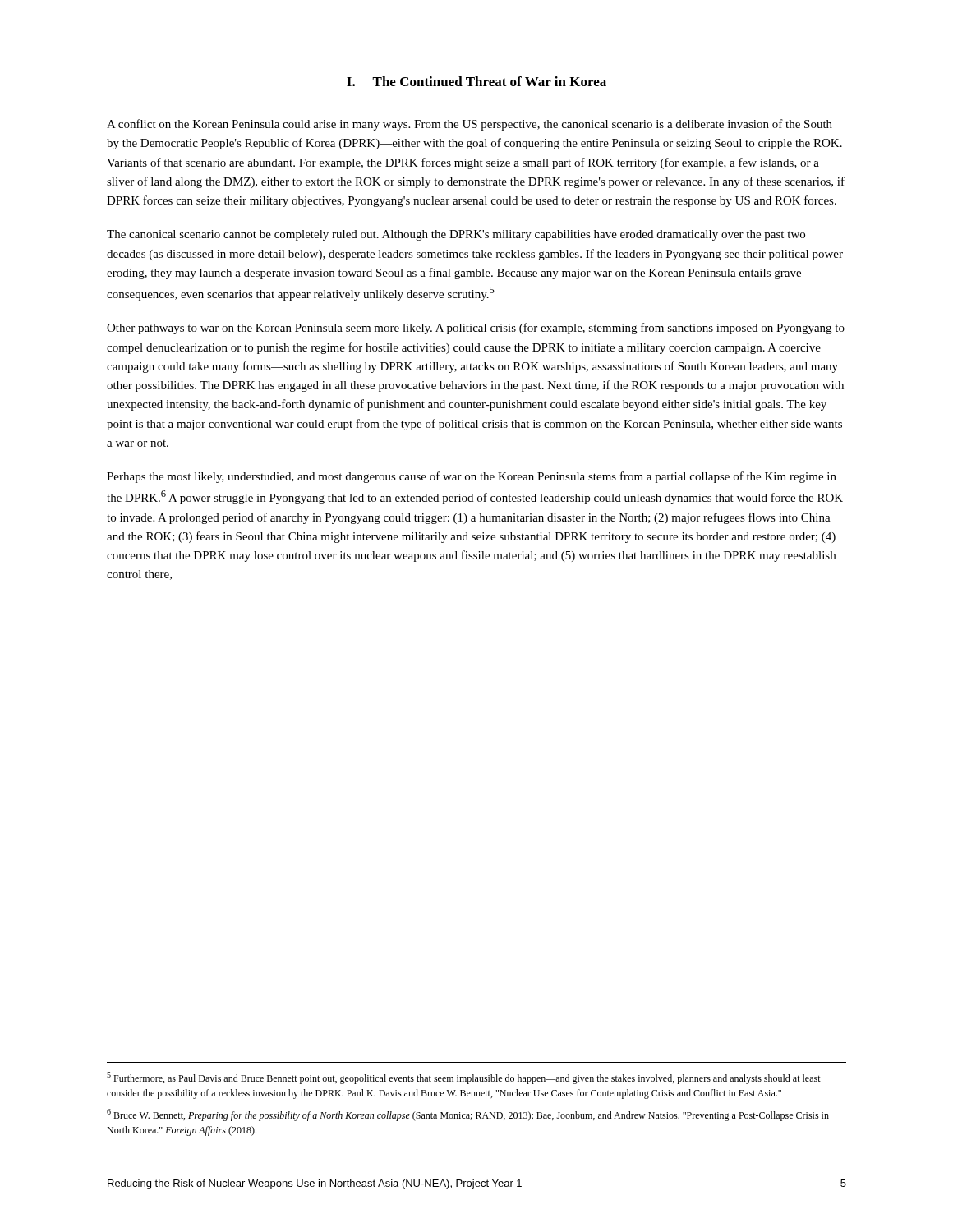Click on the text block with the text "A conflict on the Korean"
This screenshot has width=953, height=1232.
(x=476, y=162)
